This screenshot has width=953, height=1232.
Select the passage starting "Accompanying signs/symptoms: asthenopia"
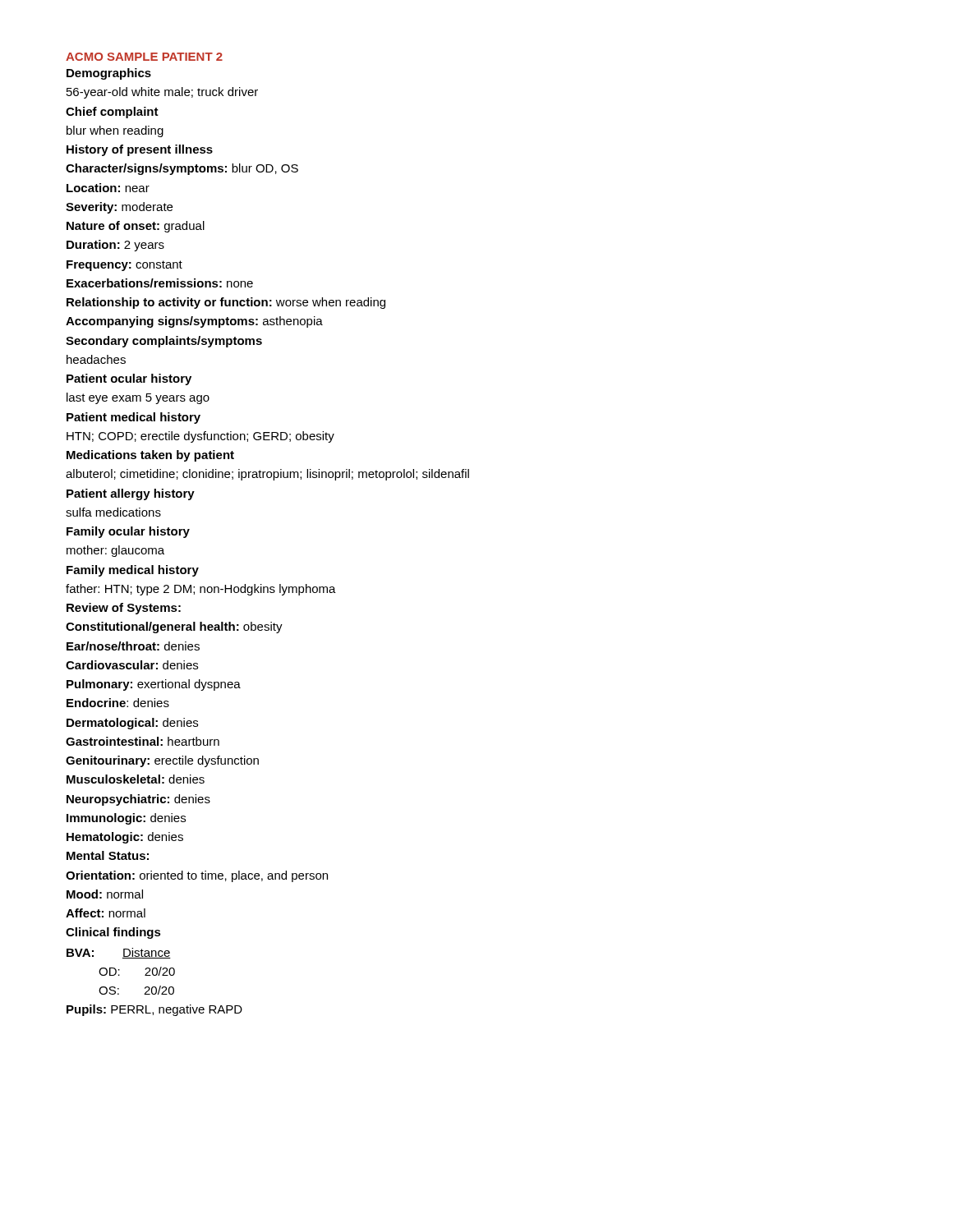click(194, 321)
